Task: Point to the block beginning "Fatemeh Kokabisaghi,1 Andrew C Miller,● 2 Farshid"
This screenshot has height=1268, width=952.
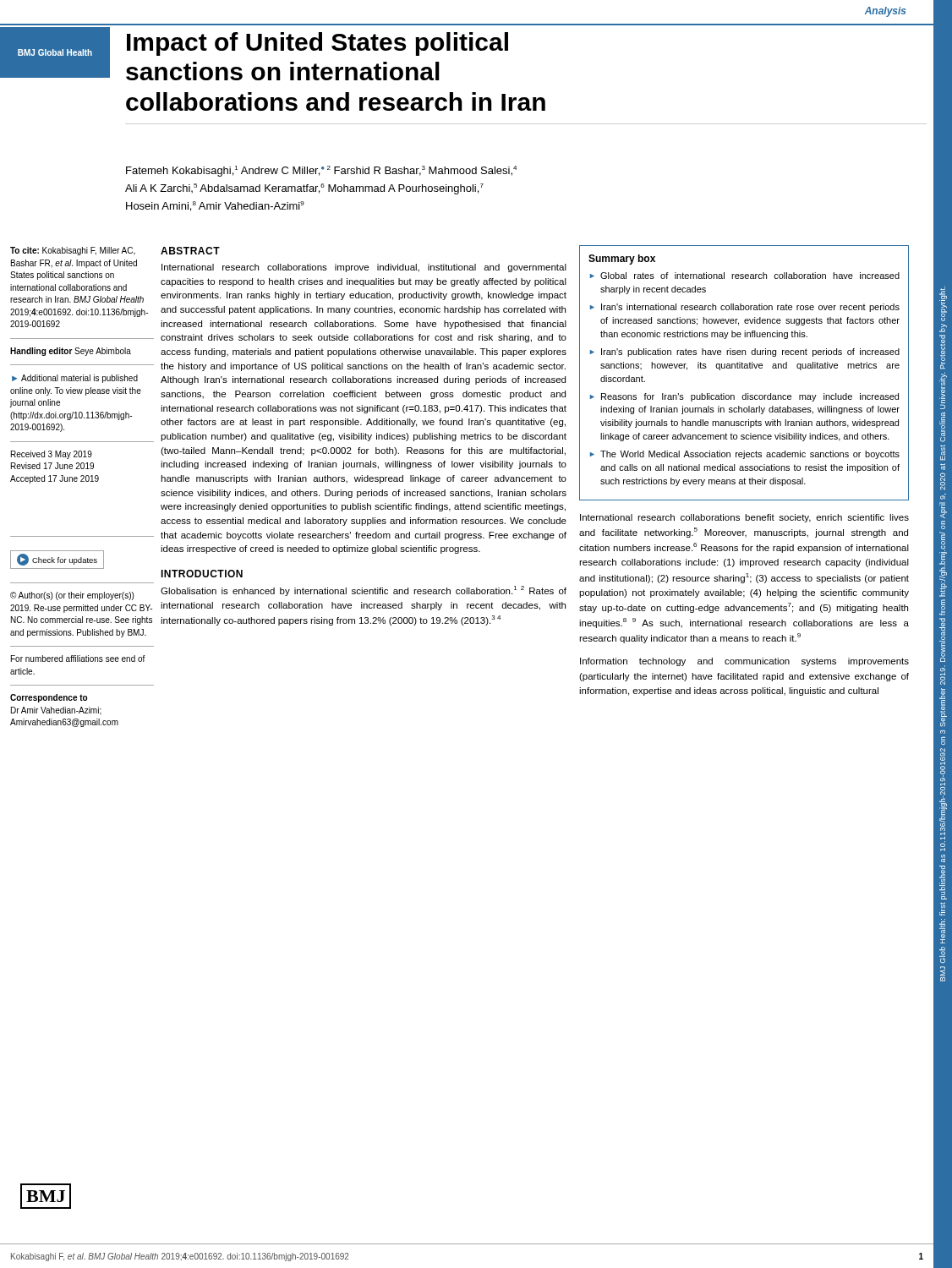Action: [321, 188]
